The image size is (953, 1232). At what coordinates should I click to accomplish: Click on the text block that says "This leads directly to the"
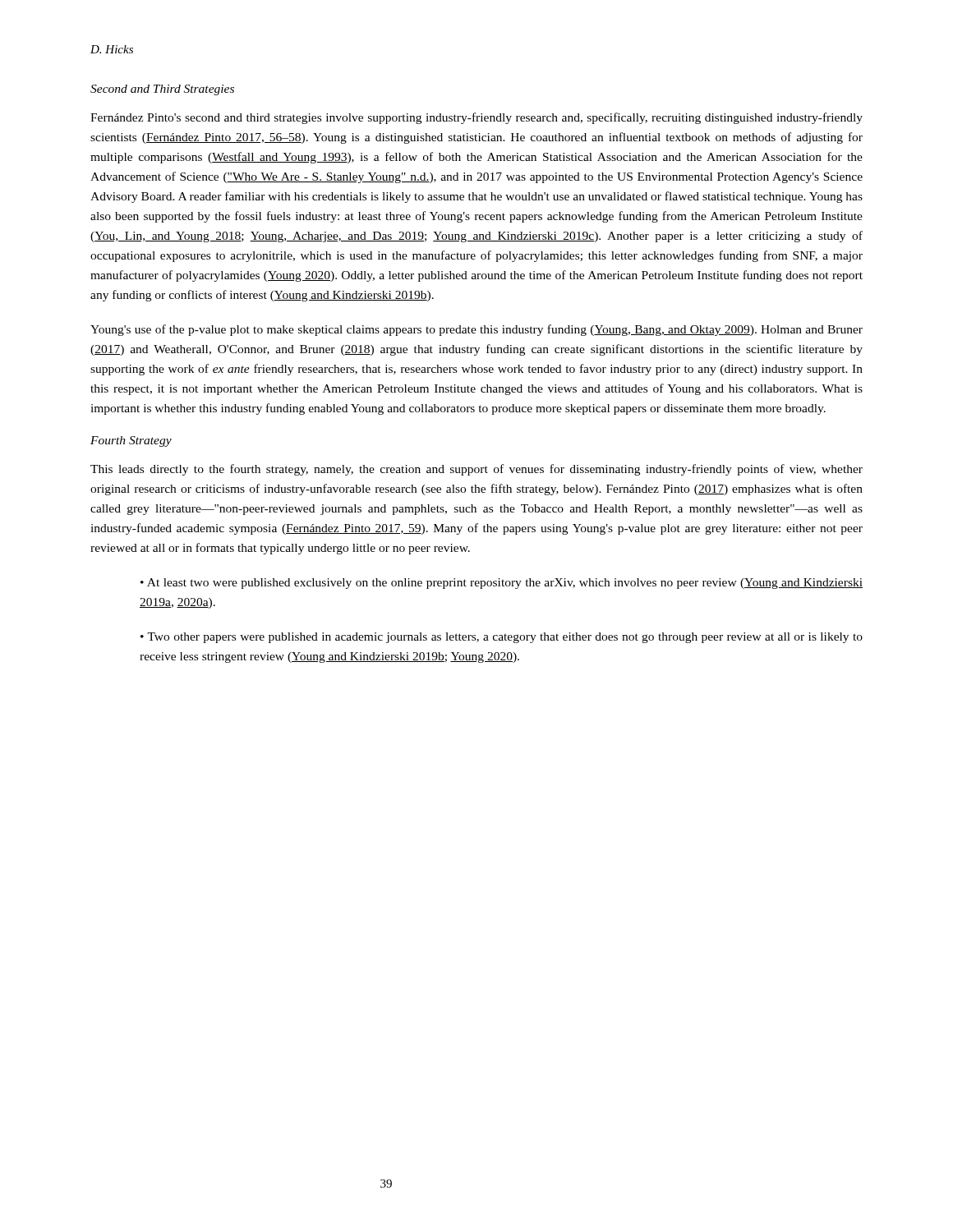[x=476, y=509]
